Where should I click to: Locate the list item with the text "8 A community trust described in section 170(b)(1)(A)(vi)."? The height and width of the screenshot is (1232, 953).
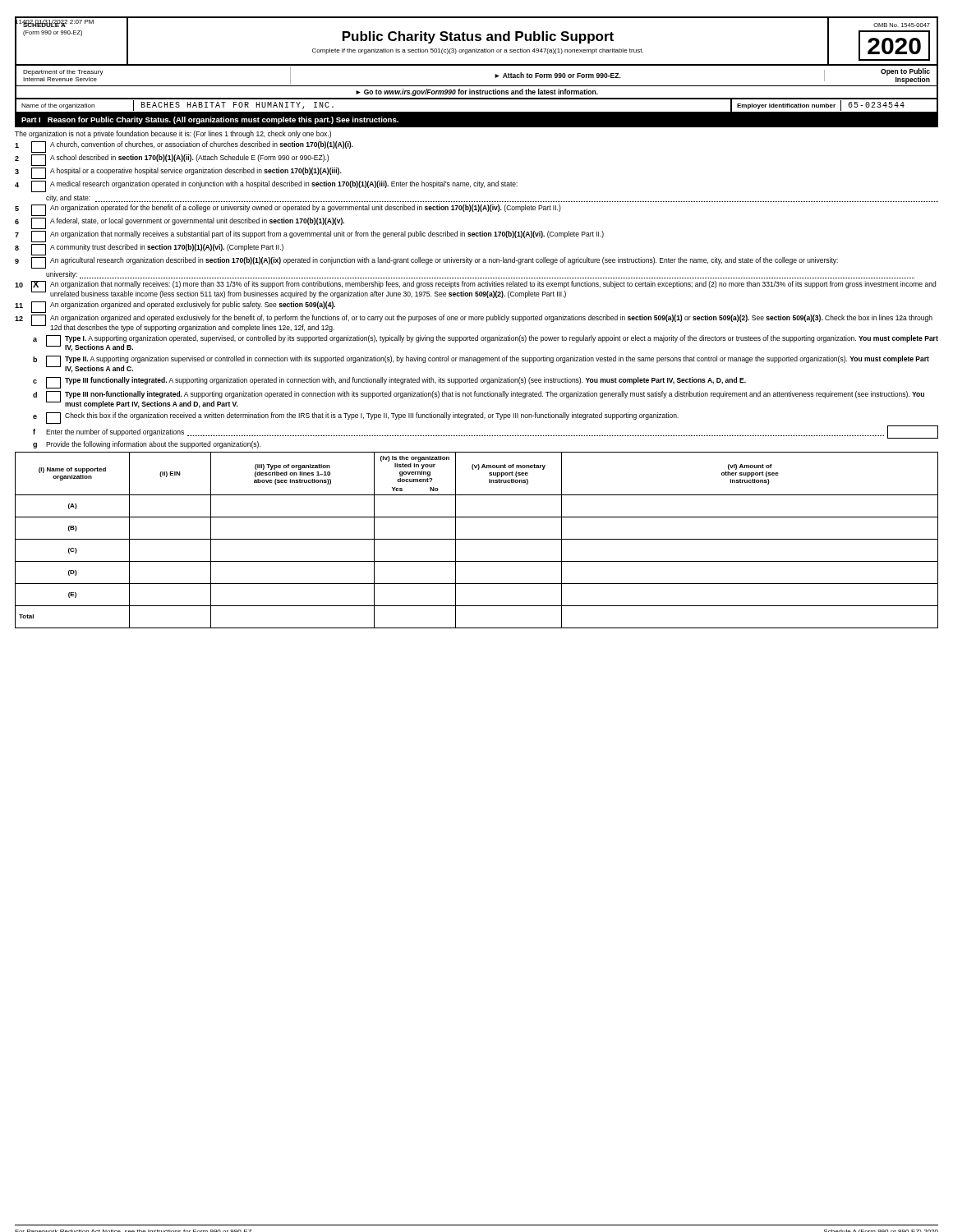(476, 249)
